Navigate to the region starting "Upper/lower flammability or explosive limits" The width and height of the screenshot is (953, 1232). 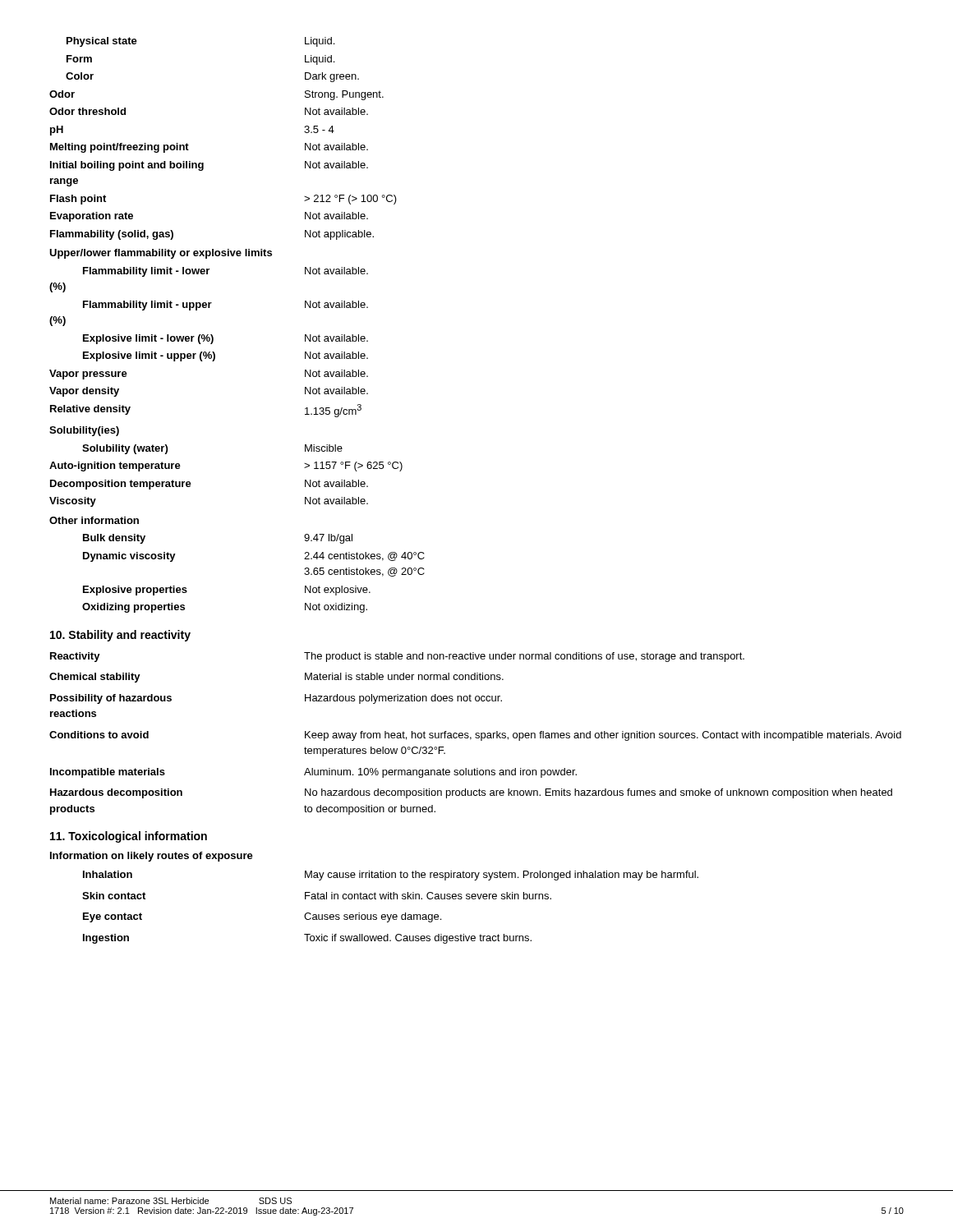click(x=161, y=254)
